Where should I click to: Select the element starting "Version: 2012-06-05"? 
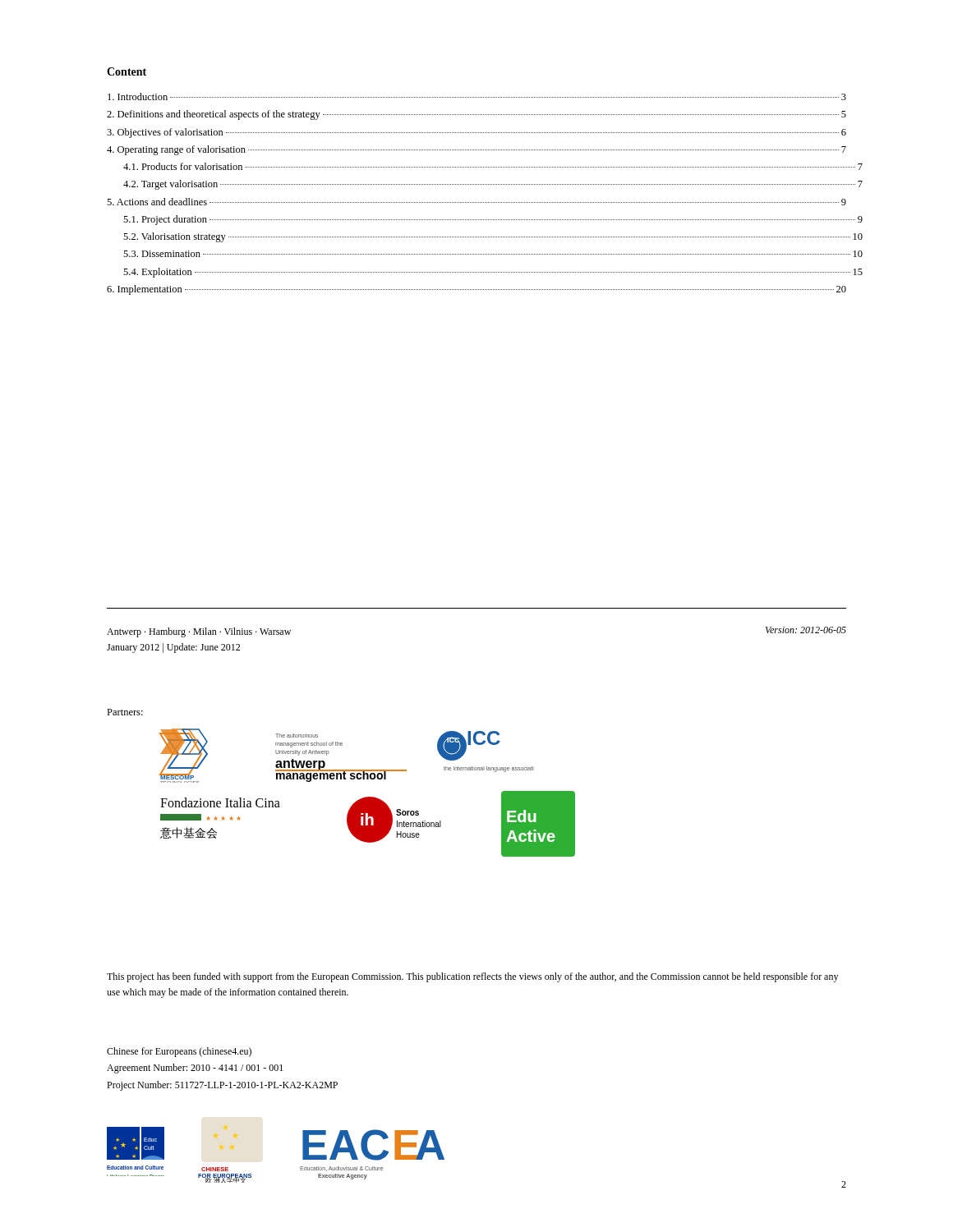(806, 630)
